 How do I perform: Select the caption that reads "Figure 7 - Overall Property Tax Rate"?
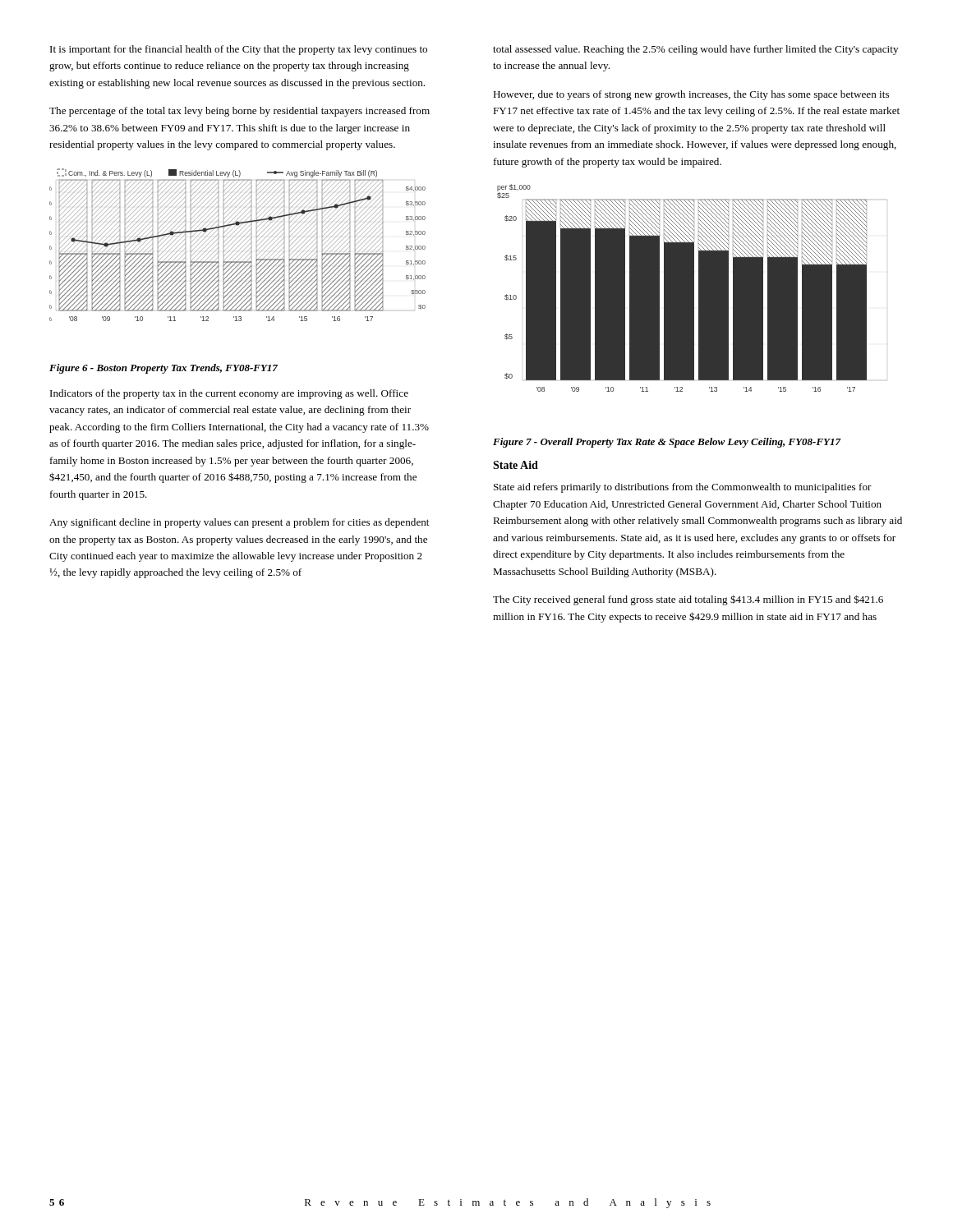(667, 442)
